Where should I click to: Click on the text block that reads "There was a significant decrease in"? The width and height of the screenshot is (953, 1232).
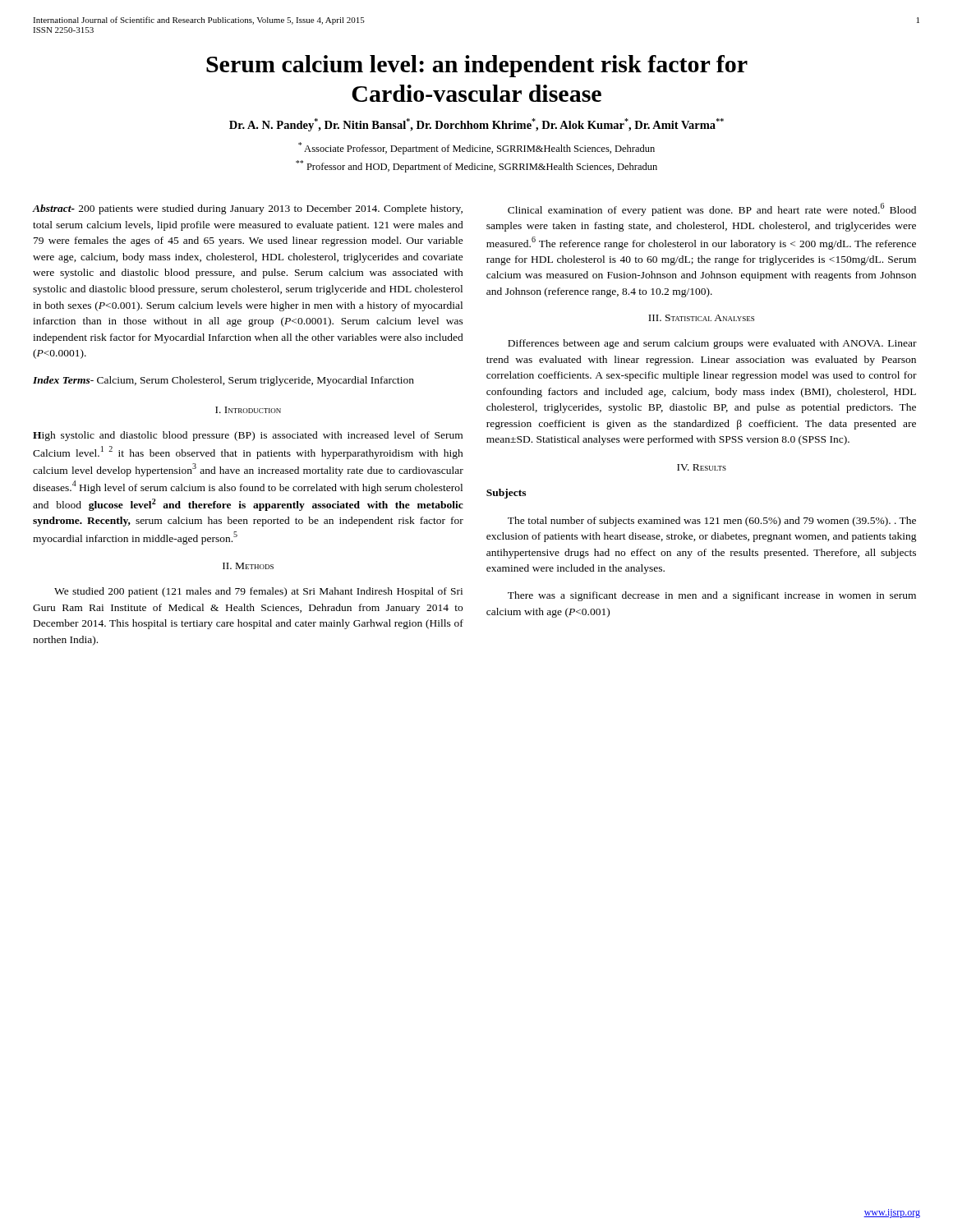click(x=701, y=603)
